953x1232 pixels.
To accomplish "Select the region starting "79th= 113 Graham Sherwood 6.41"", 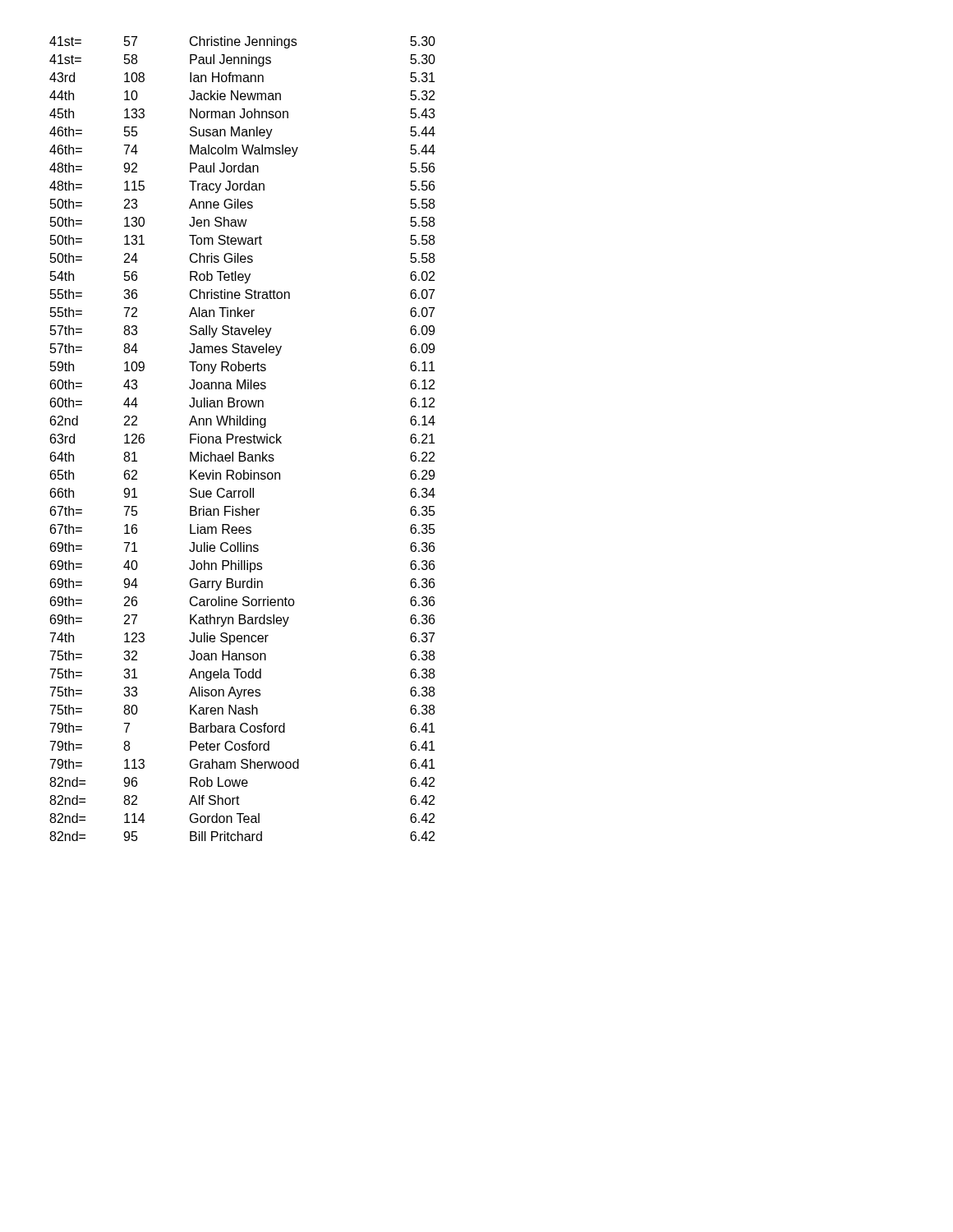I will [242, 765].
